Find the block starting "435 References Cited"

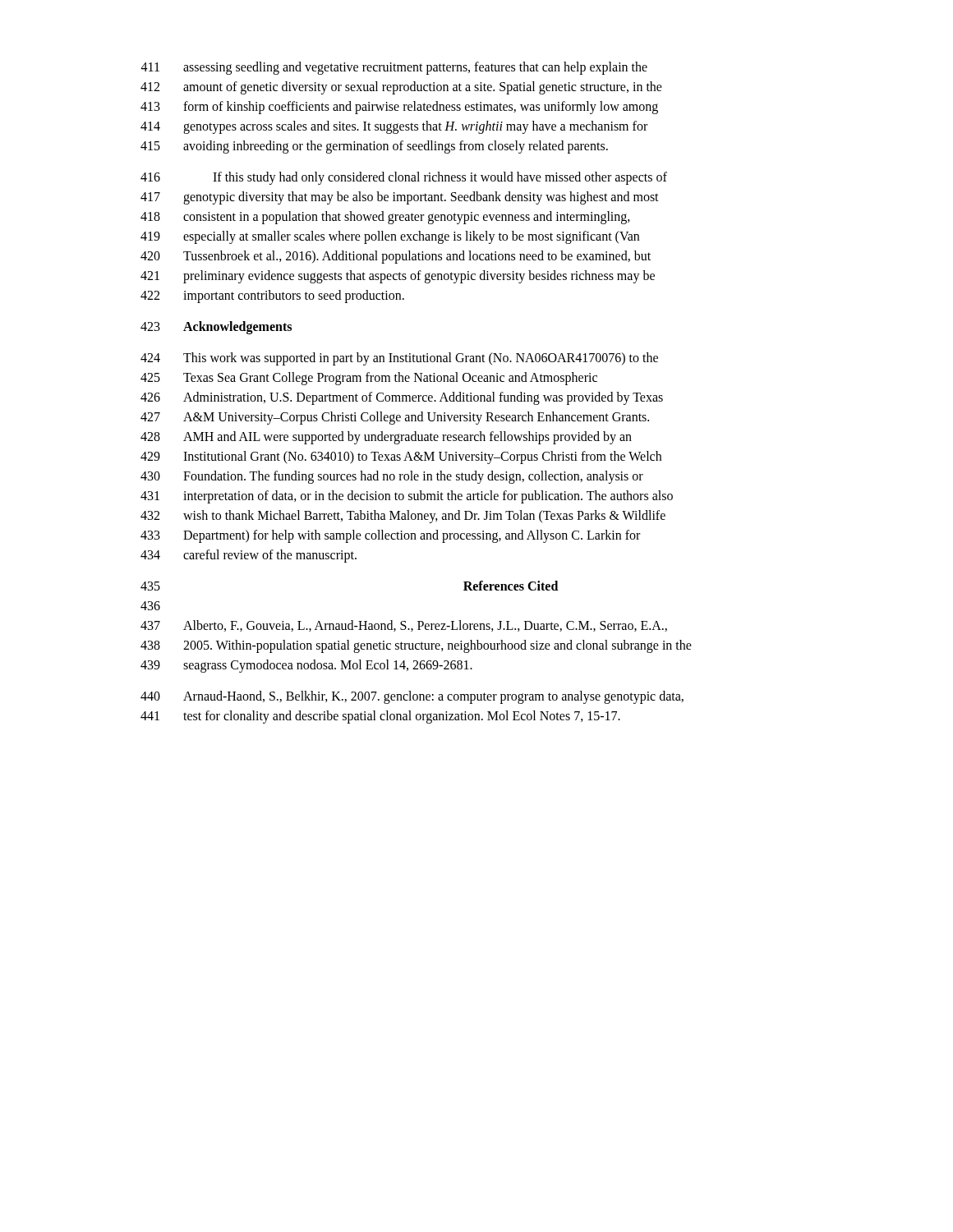pyautogui.click(x=476, y=586)
